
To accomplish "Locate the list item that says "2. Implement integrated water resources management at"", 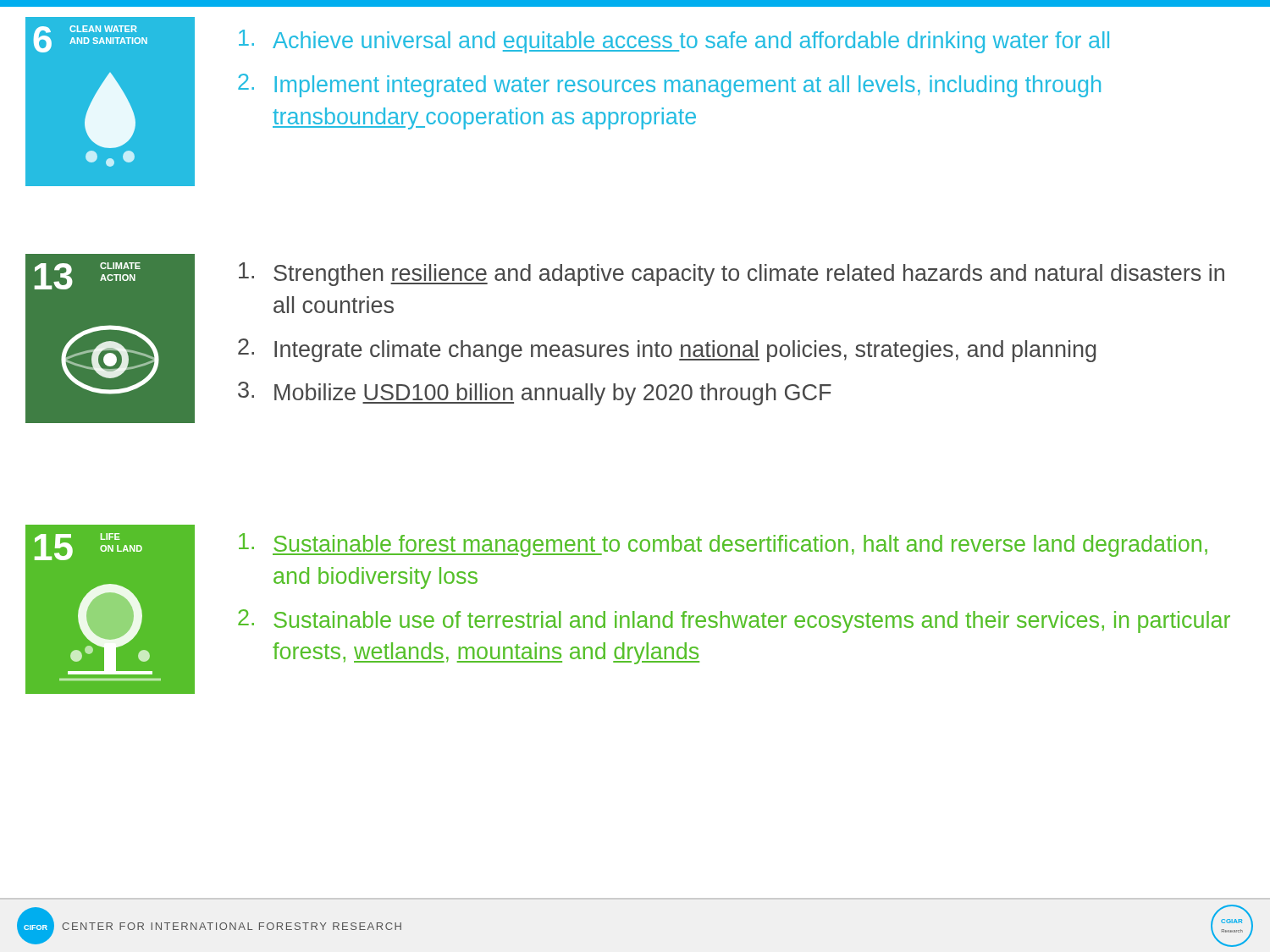I will click(x=741, y=101).
